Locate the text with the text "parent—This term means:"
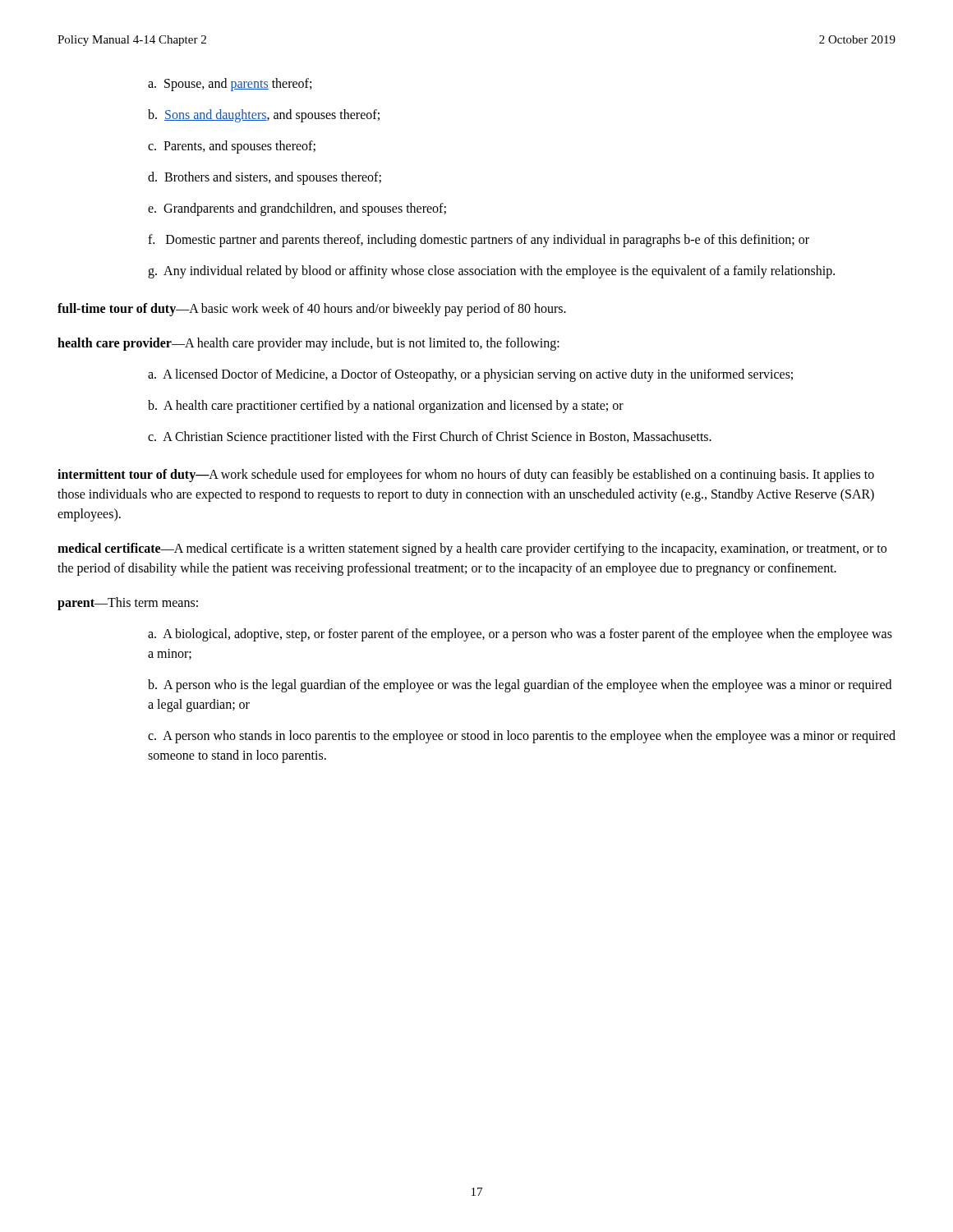 [x=128, y=602]
